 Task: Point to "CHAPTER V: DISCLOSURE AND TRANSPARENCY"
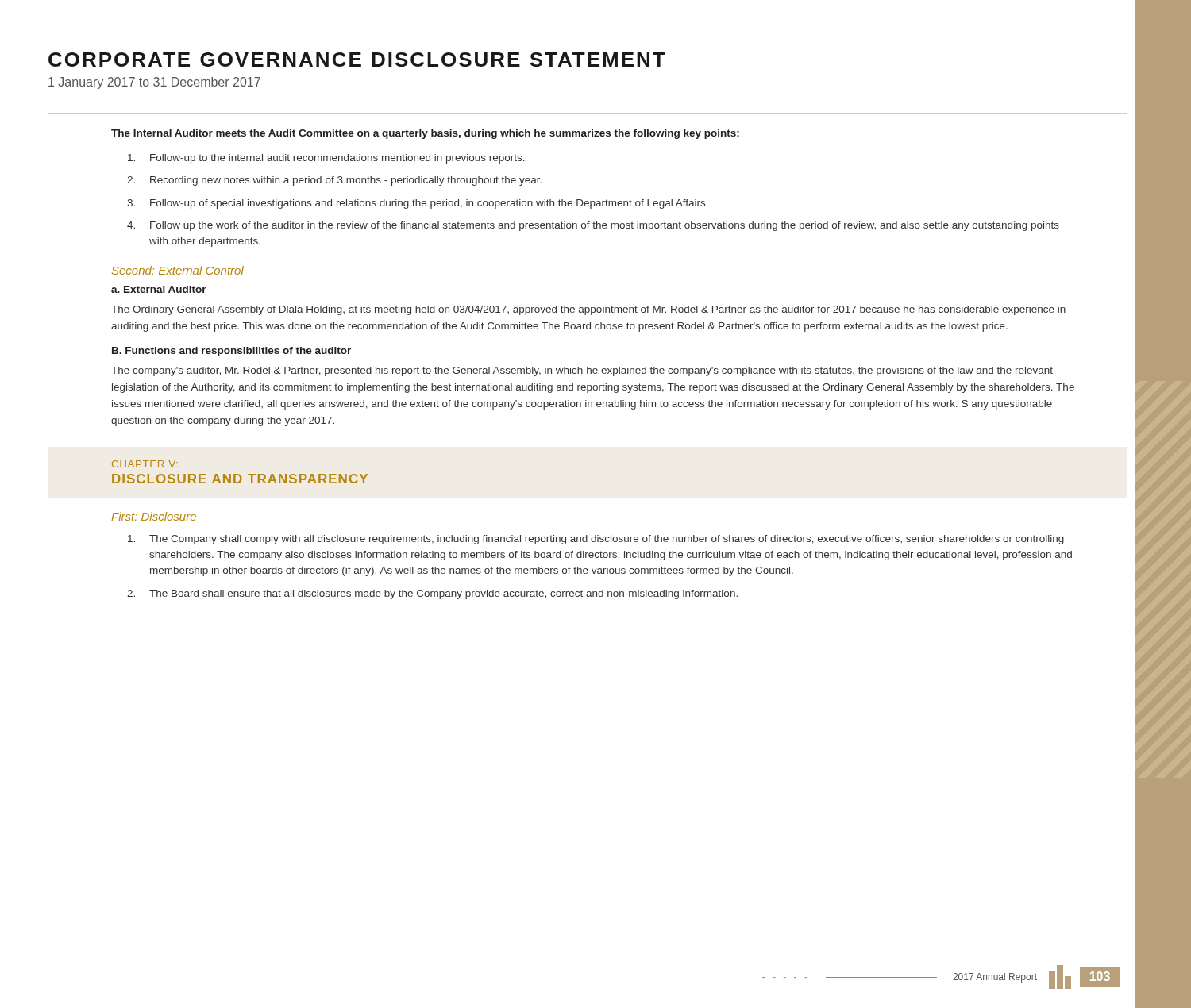[x=145, y=464]
